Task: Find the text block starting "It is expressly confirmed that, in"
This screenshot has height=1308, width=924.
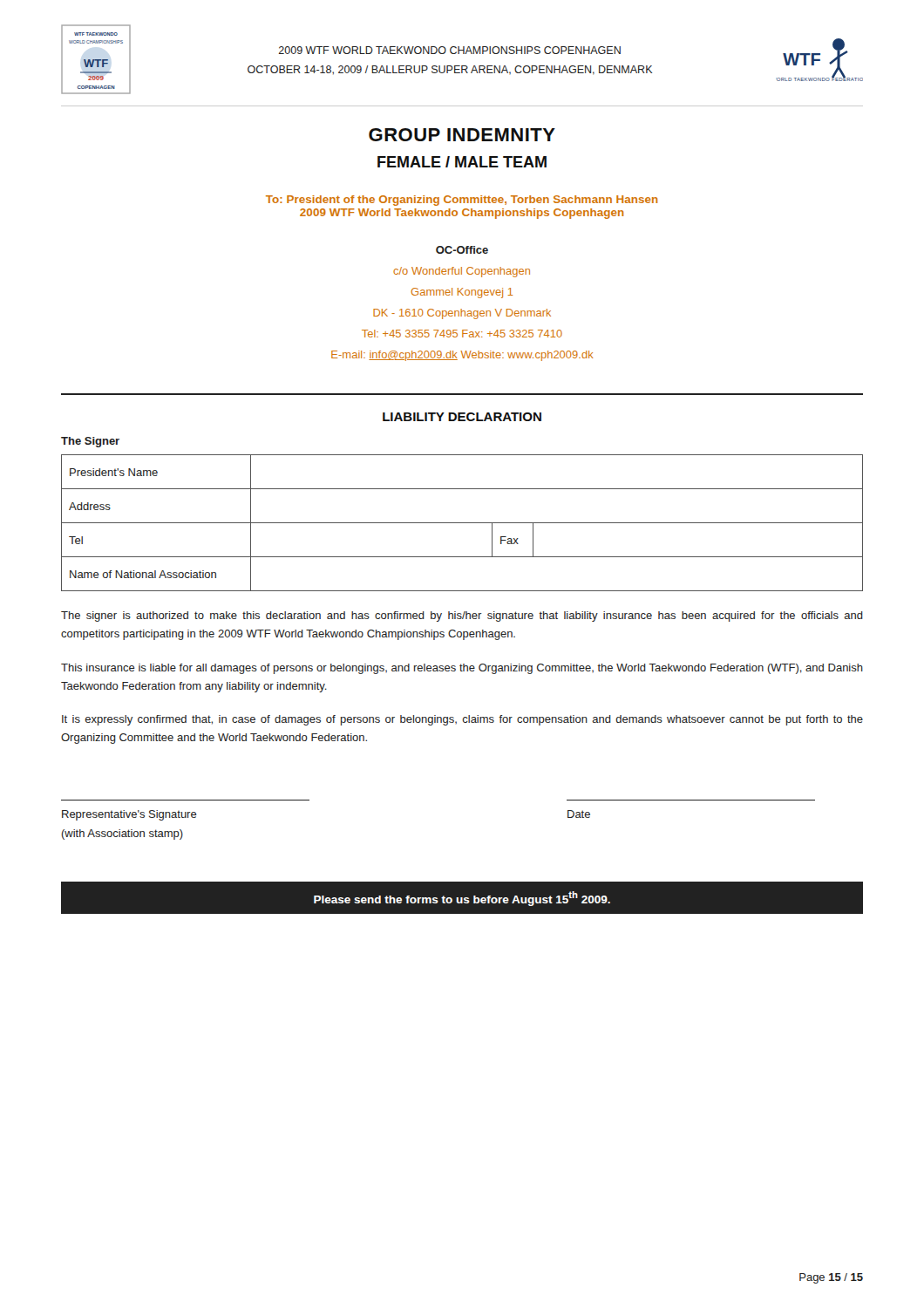Action: 462,728
